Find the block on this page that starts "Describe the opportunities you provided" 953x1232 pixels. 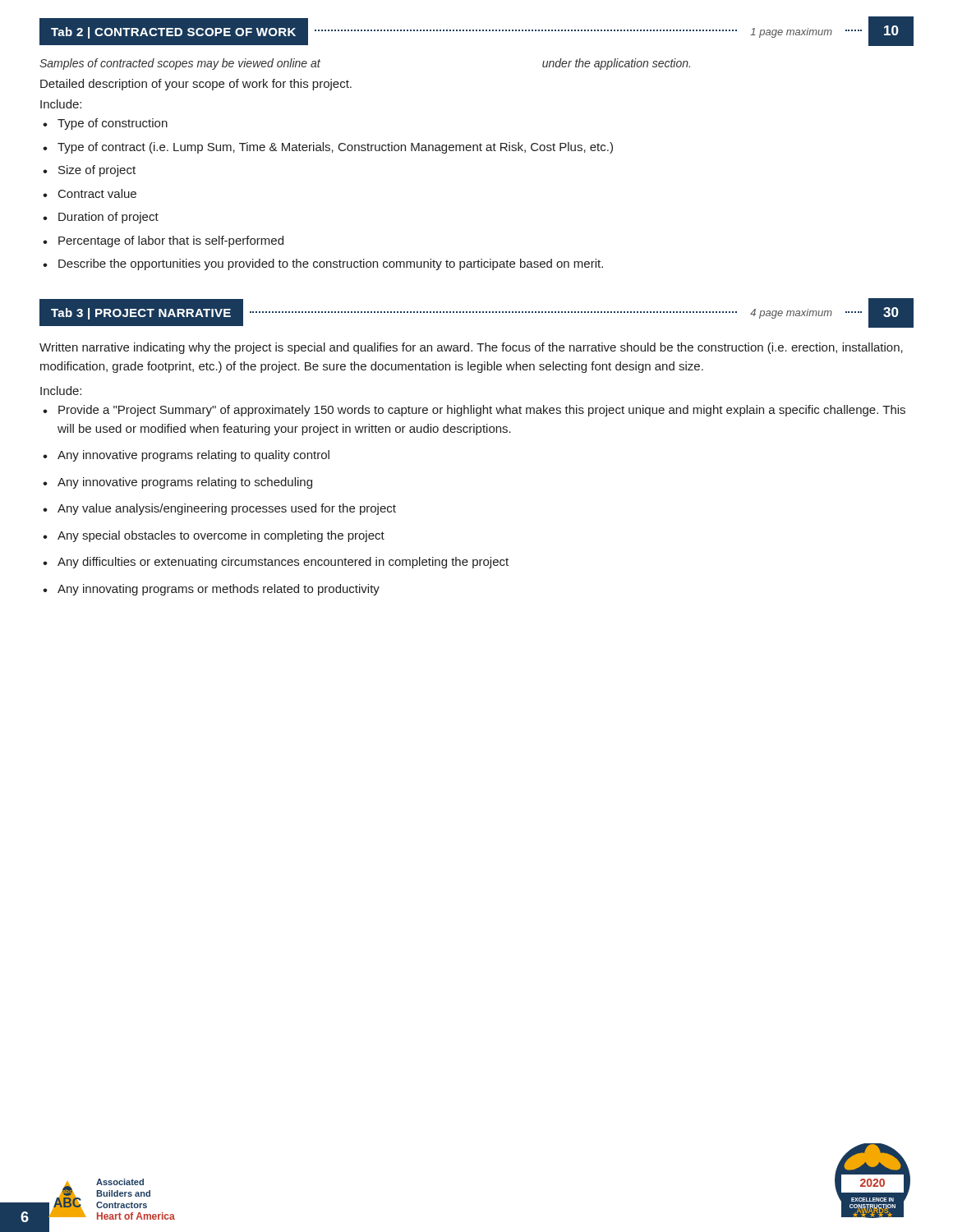(x=331, y=263)
